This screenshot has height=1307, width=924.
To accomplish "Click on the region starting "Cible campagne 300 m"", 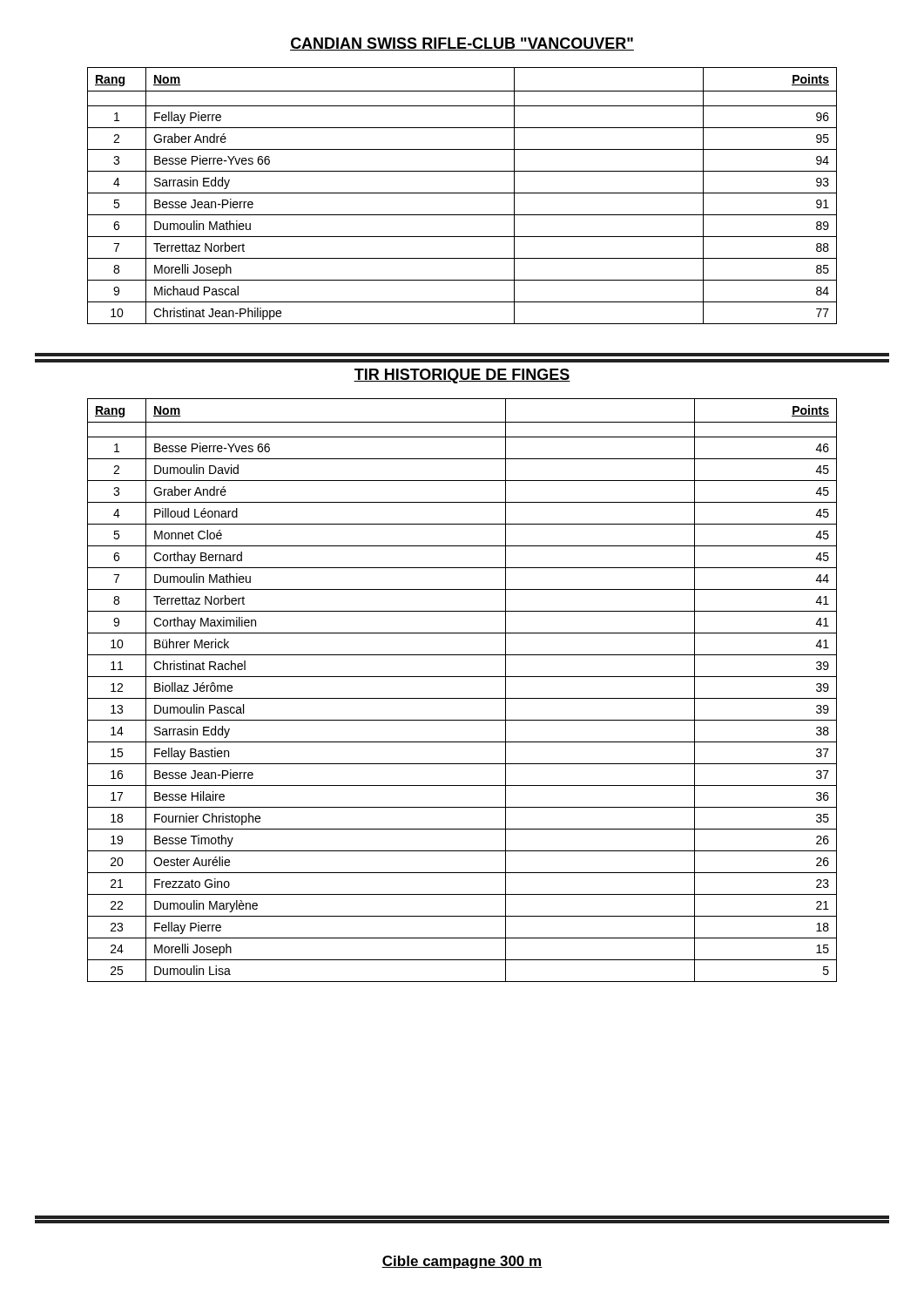I will click(x=462, y=1261).
